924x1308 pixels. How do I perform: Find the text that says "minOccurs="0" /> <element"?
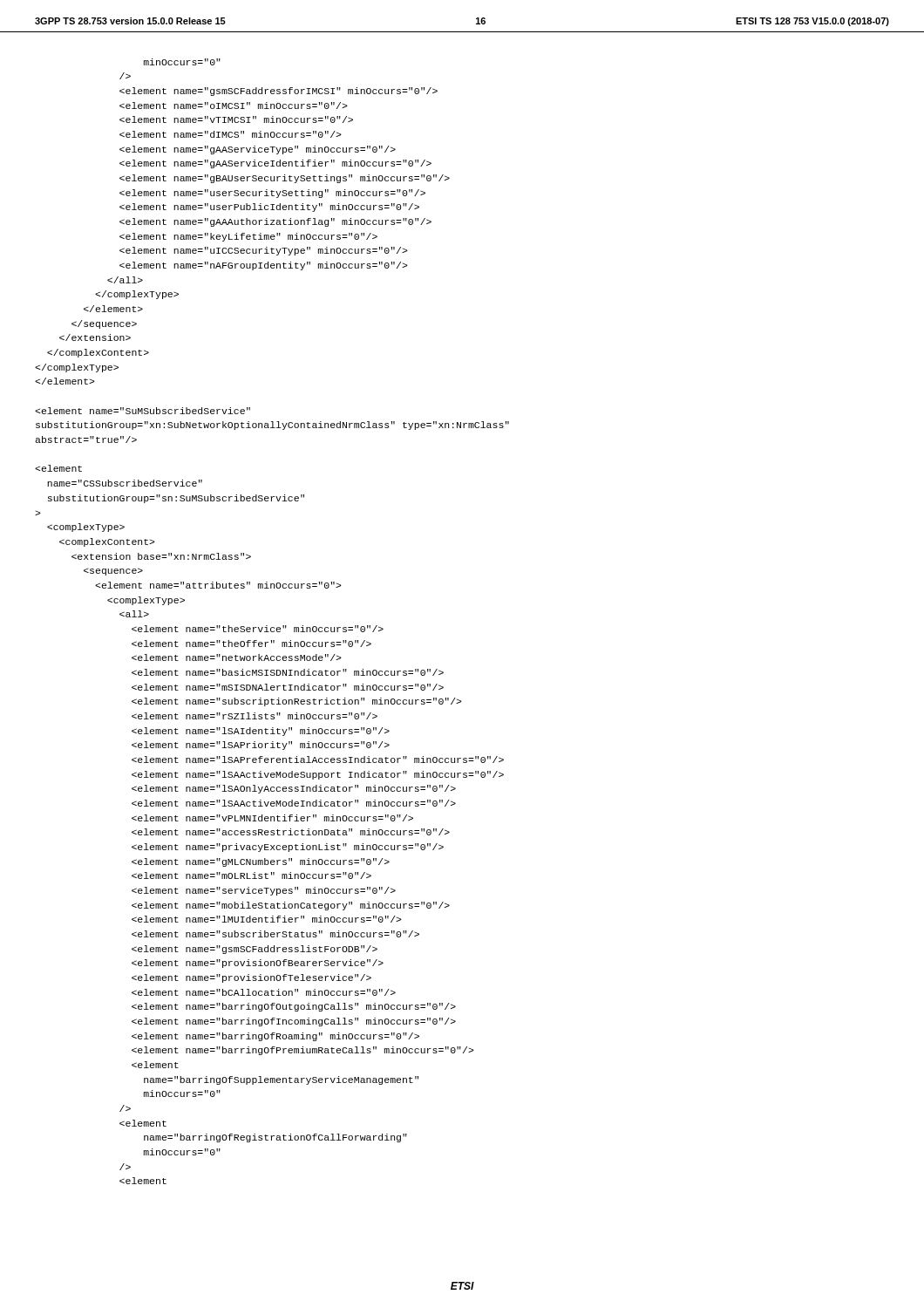(x=272, y=622)
